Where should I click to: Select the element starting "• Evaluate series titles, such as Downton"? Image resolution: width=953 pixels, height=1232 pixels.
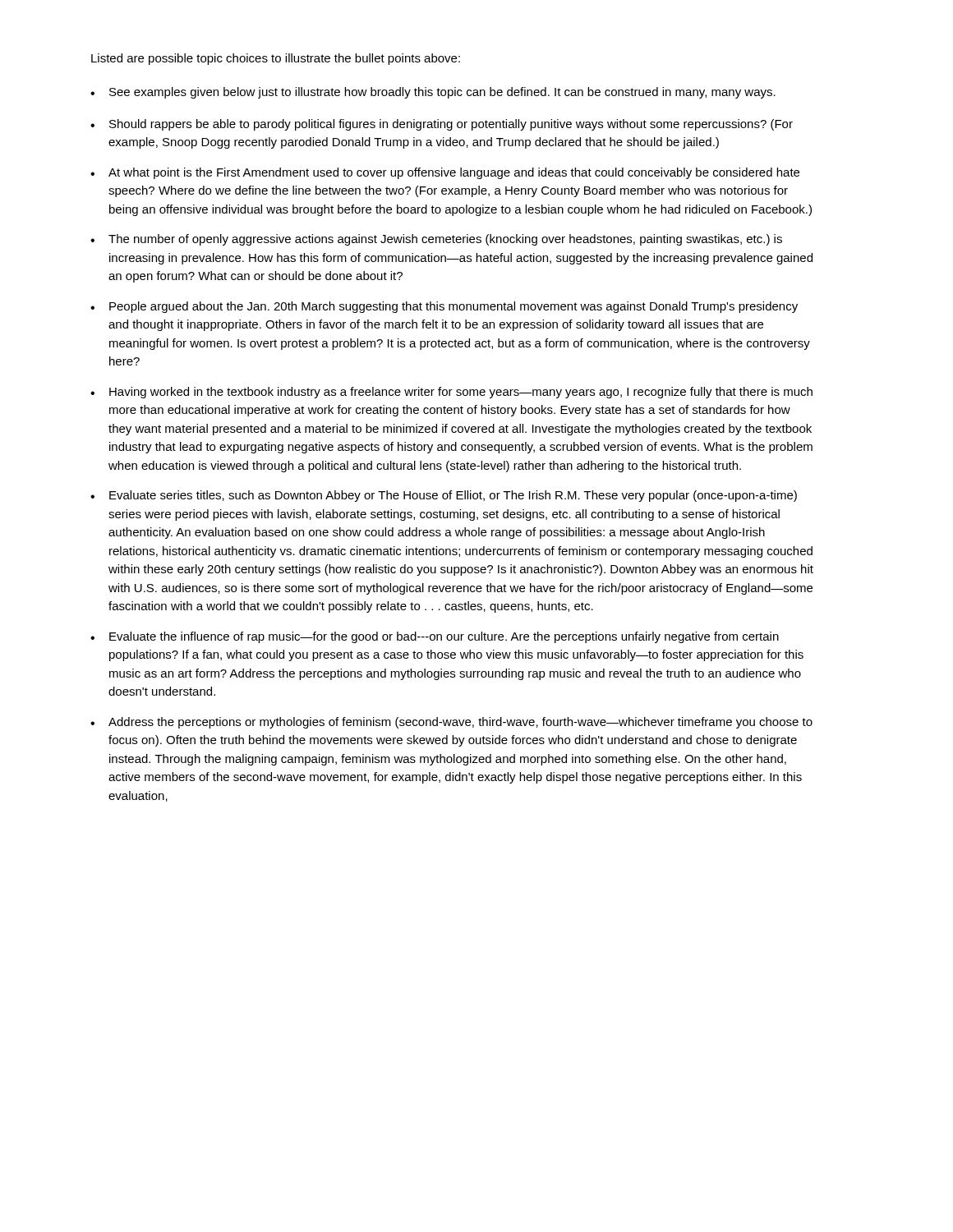(x=452, y=551)
